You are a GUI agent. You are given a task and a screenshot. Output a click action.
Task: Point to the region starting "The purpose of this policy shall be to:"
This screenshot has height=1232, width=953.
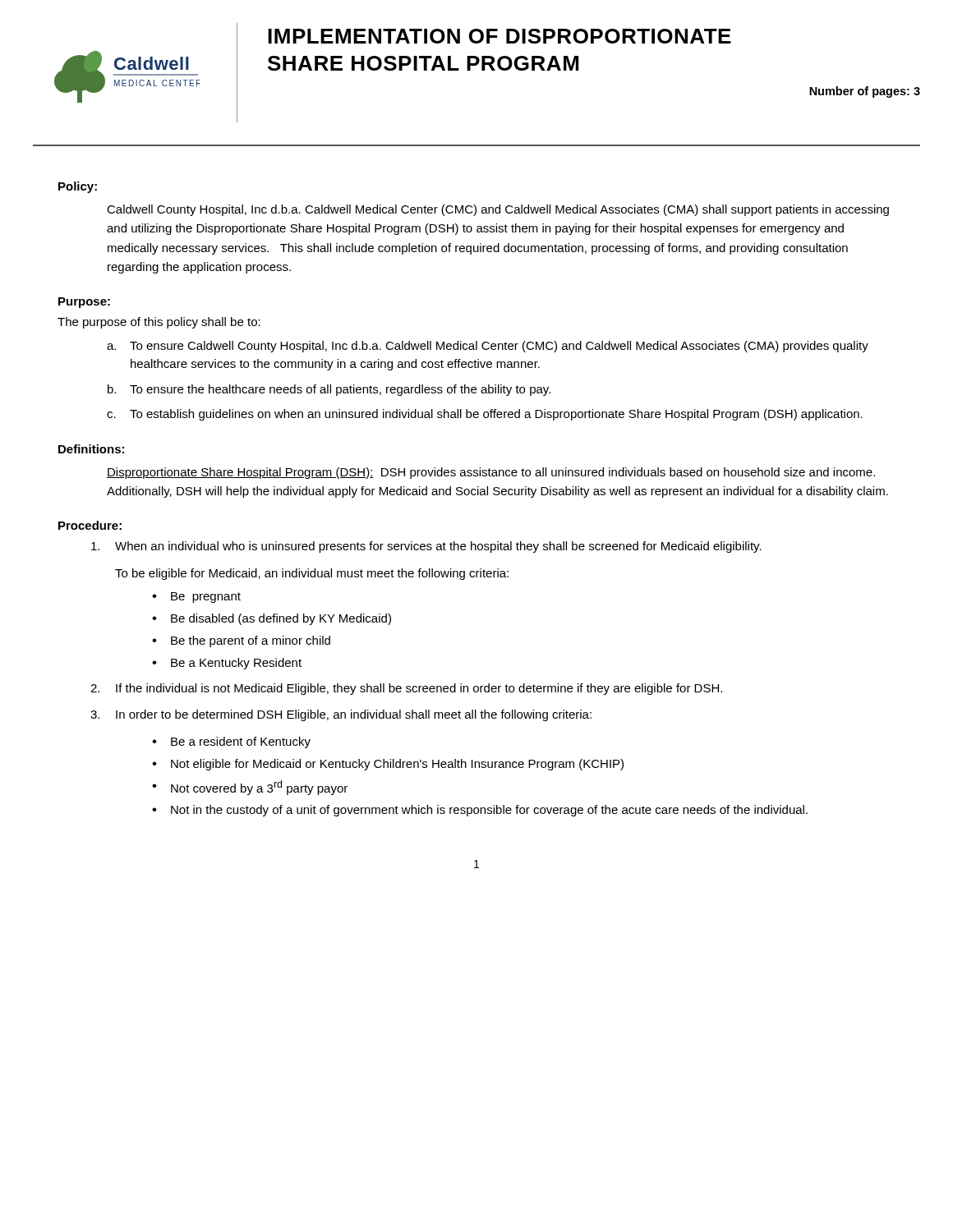(x=159, y=322)
